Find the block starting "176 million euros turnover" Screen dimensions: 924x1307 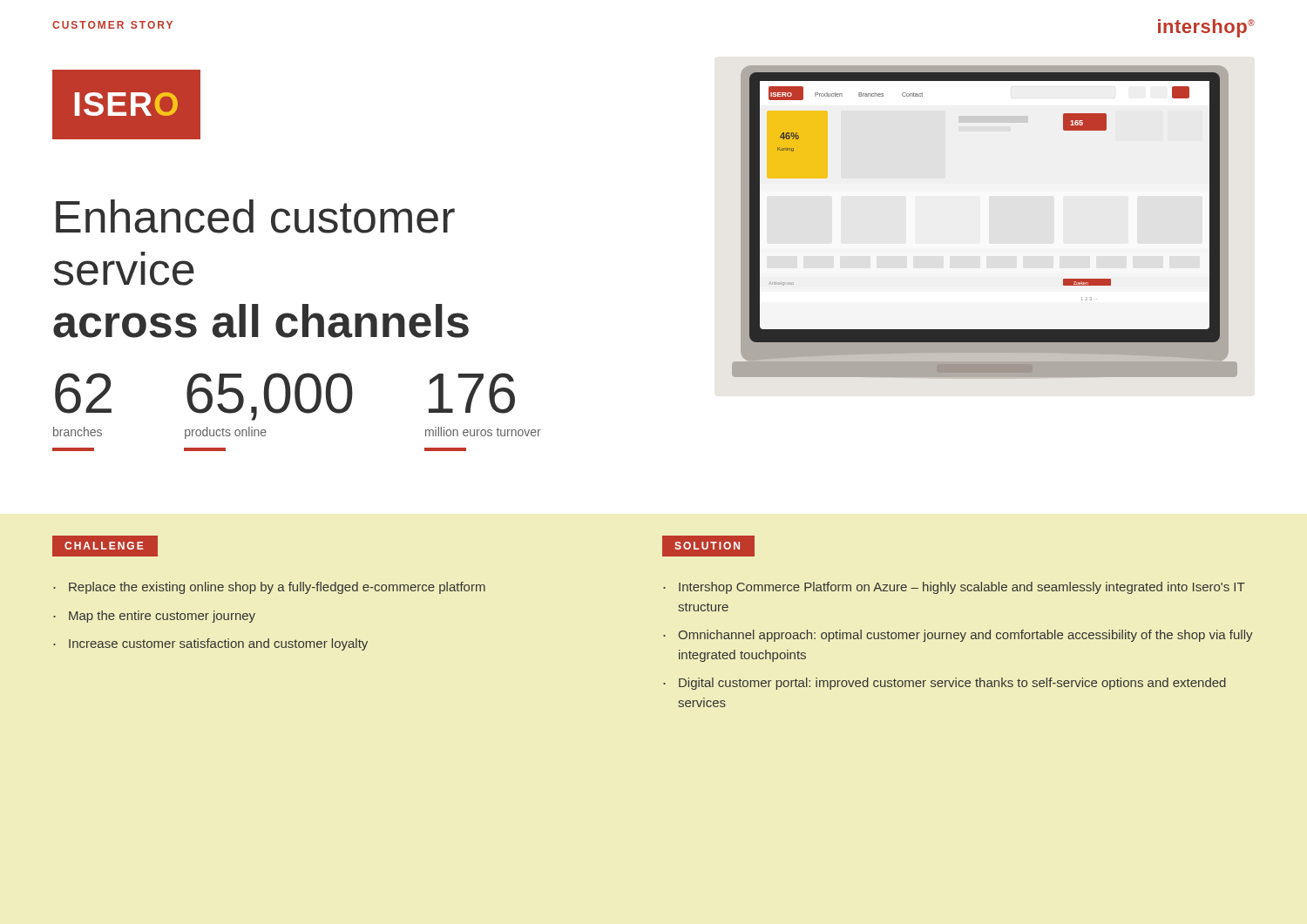click(483, 408)
